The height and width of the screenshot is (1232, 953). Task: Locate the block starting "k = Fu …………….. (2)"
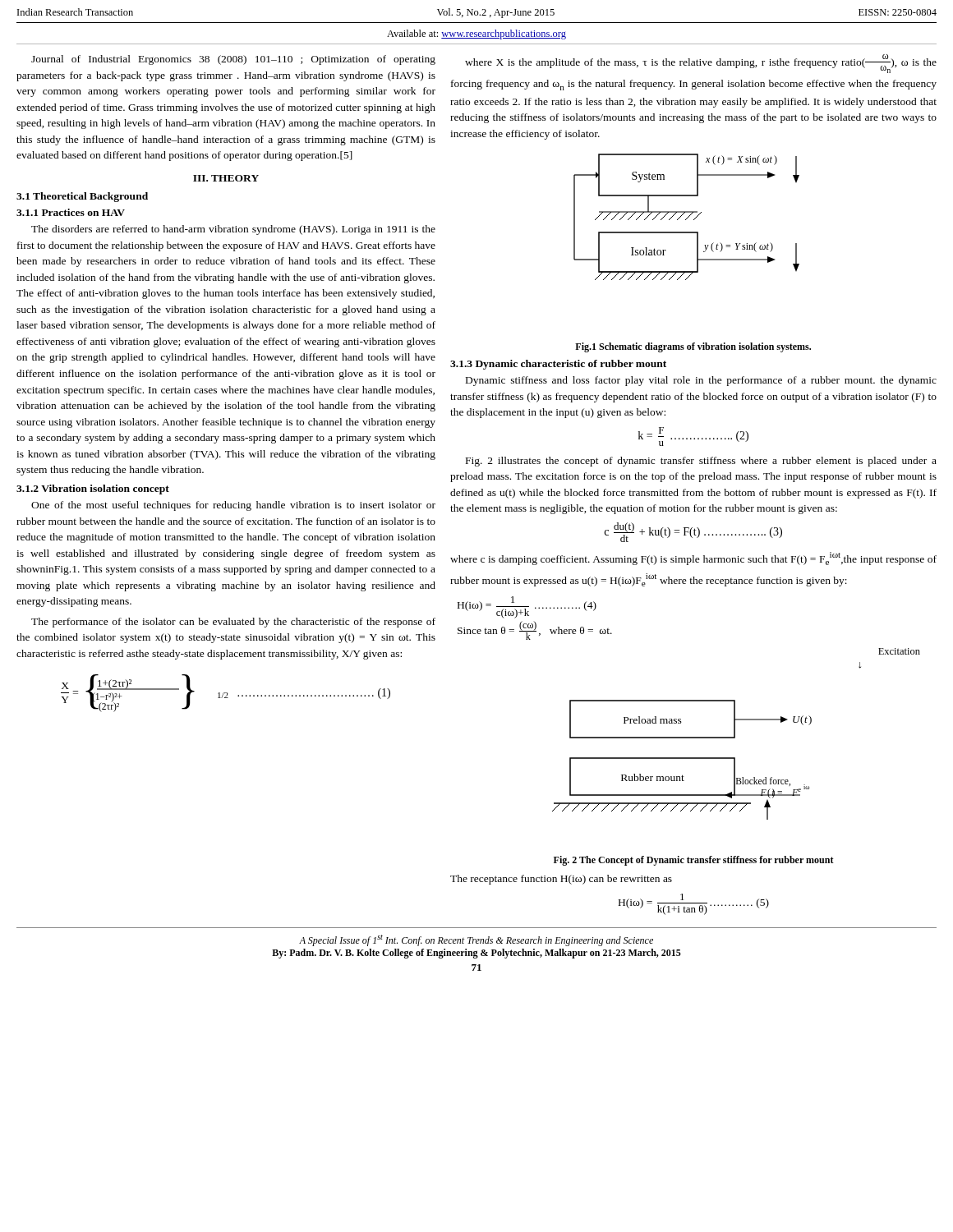[x=693, y=437]
